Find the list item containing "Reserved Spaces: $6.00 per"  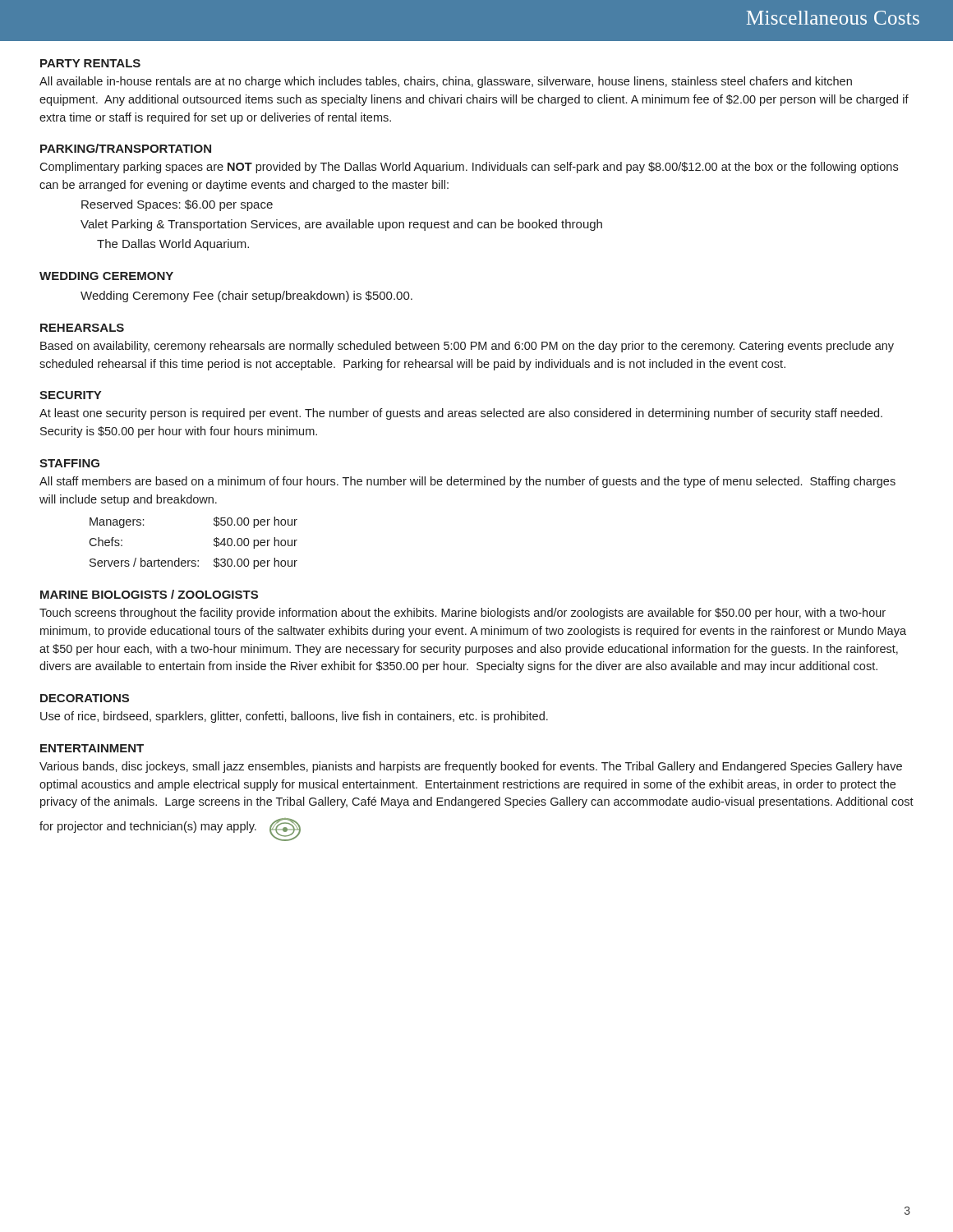pos(177,204)
